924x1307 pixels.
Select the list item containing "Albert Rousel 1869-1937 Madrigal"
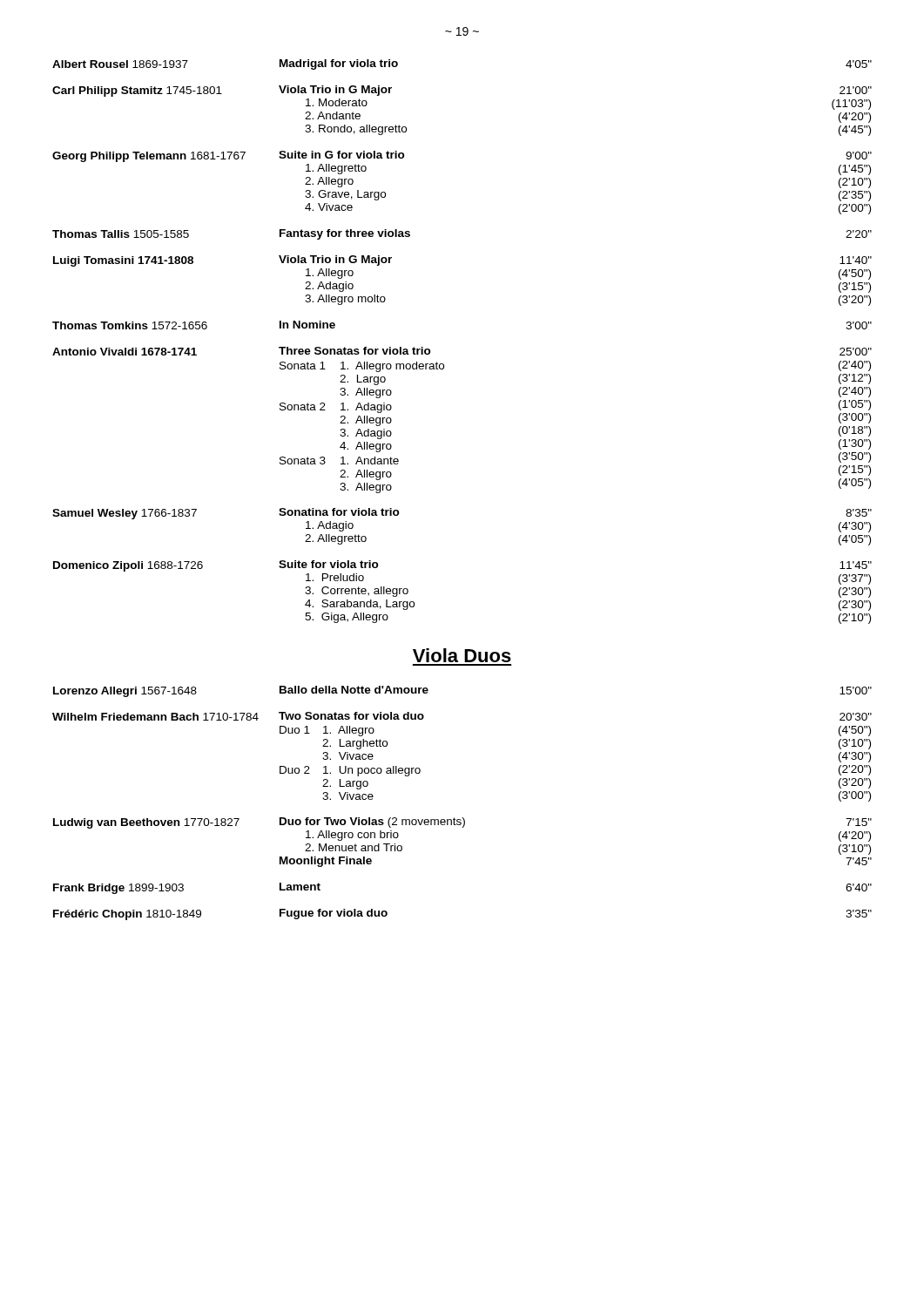tap(122, 65)
